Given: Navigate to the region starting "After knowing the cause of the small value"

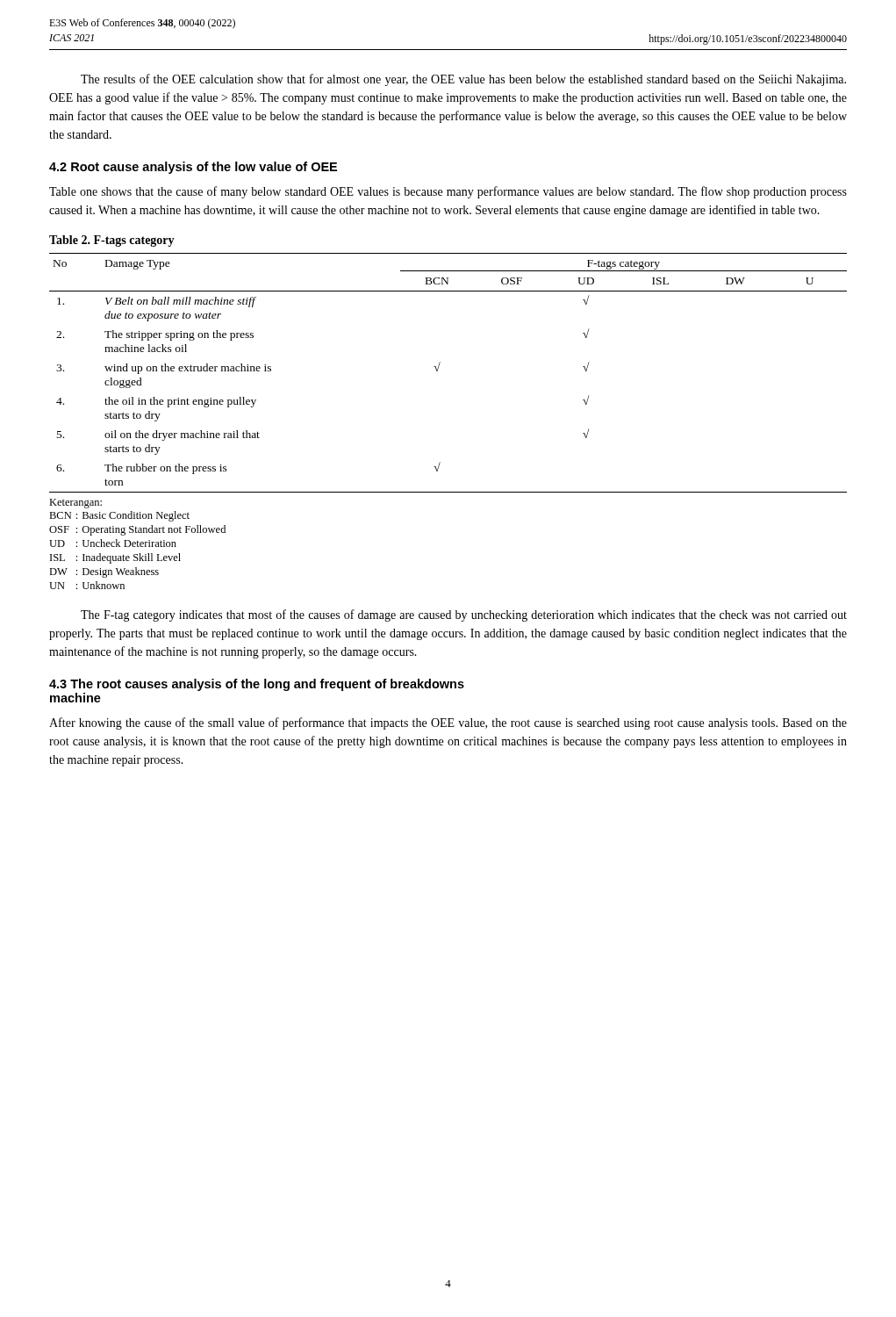Looking at the screenshot, I should click(448, 741).
